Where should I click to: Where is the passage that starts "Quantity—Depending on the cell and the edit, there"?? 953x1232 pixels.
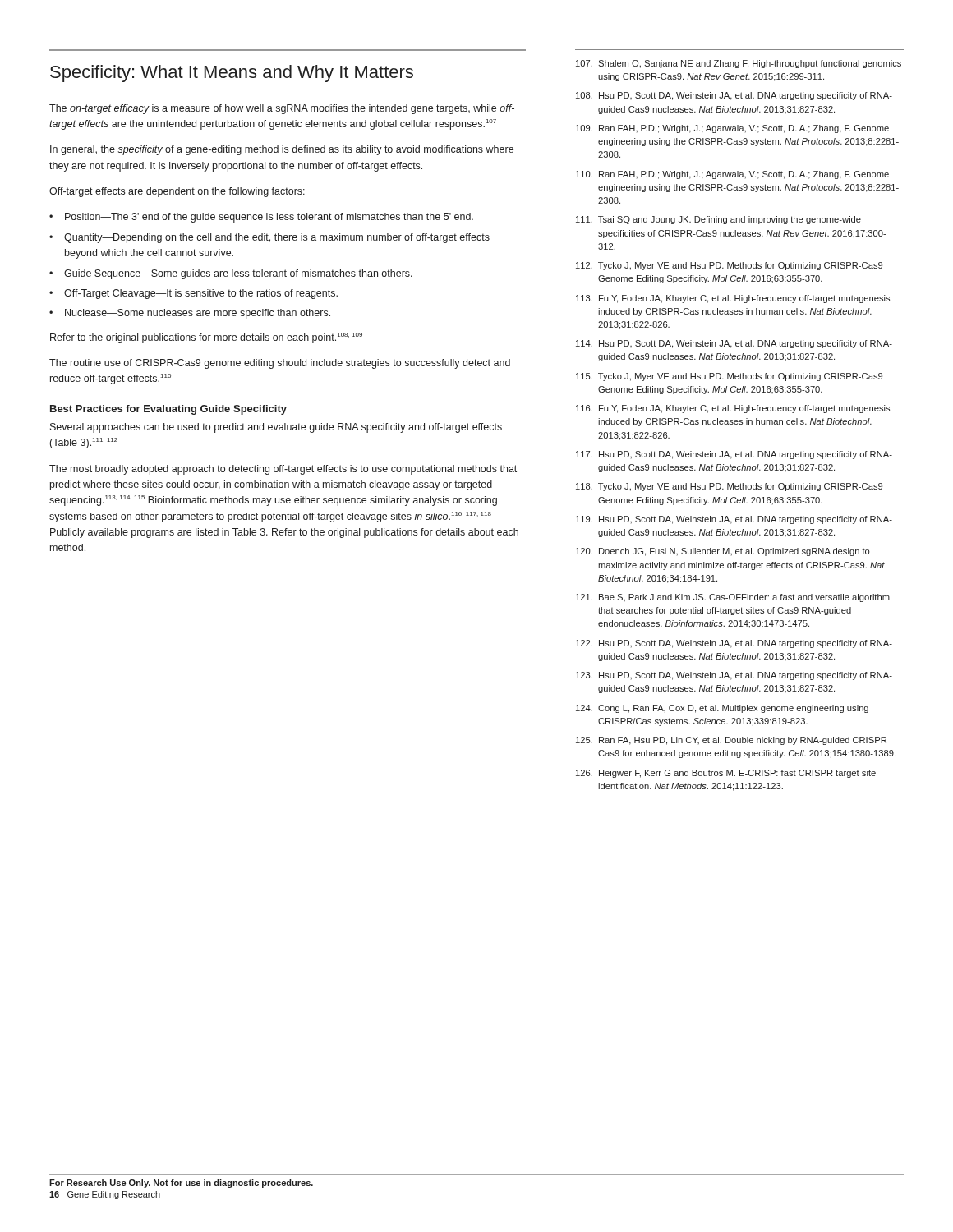[277, 245]
